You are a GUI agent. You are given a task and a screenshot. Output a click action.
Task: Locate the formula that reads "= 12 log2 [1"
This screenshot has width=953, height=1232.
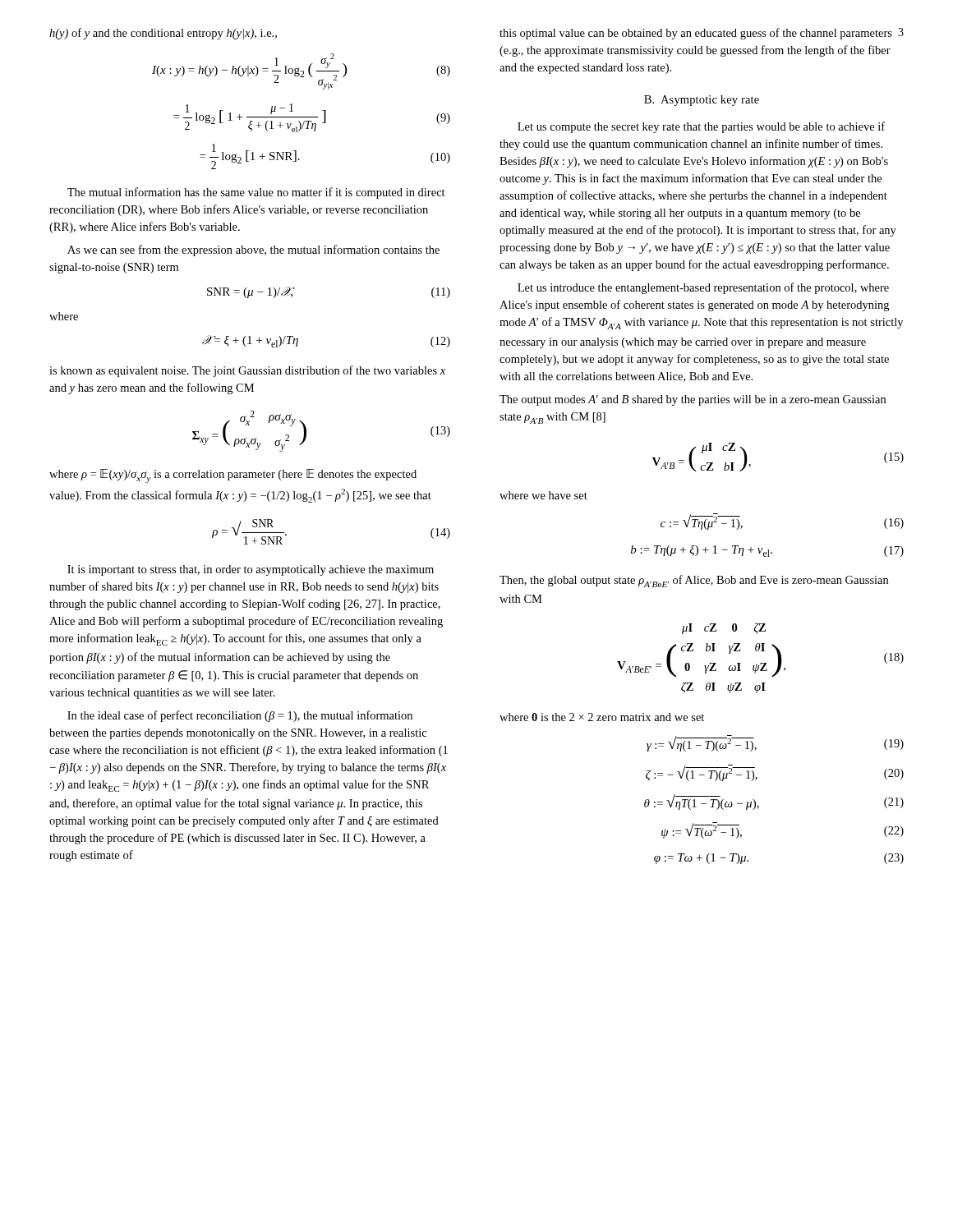click(247, 156)
